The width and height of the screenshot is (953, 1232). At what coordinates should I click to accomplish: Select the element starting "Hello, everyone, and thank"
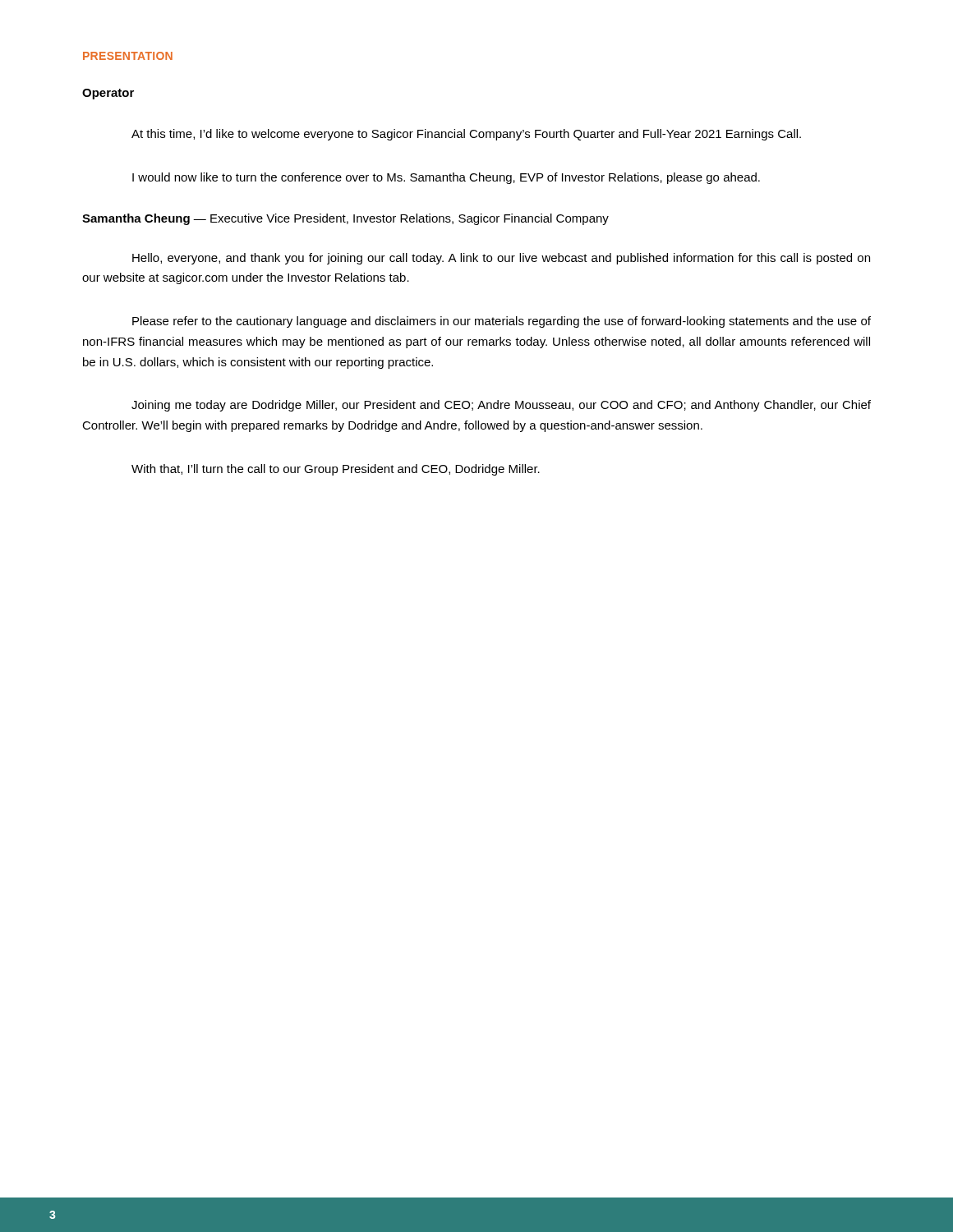click(476, 267)
